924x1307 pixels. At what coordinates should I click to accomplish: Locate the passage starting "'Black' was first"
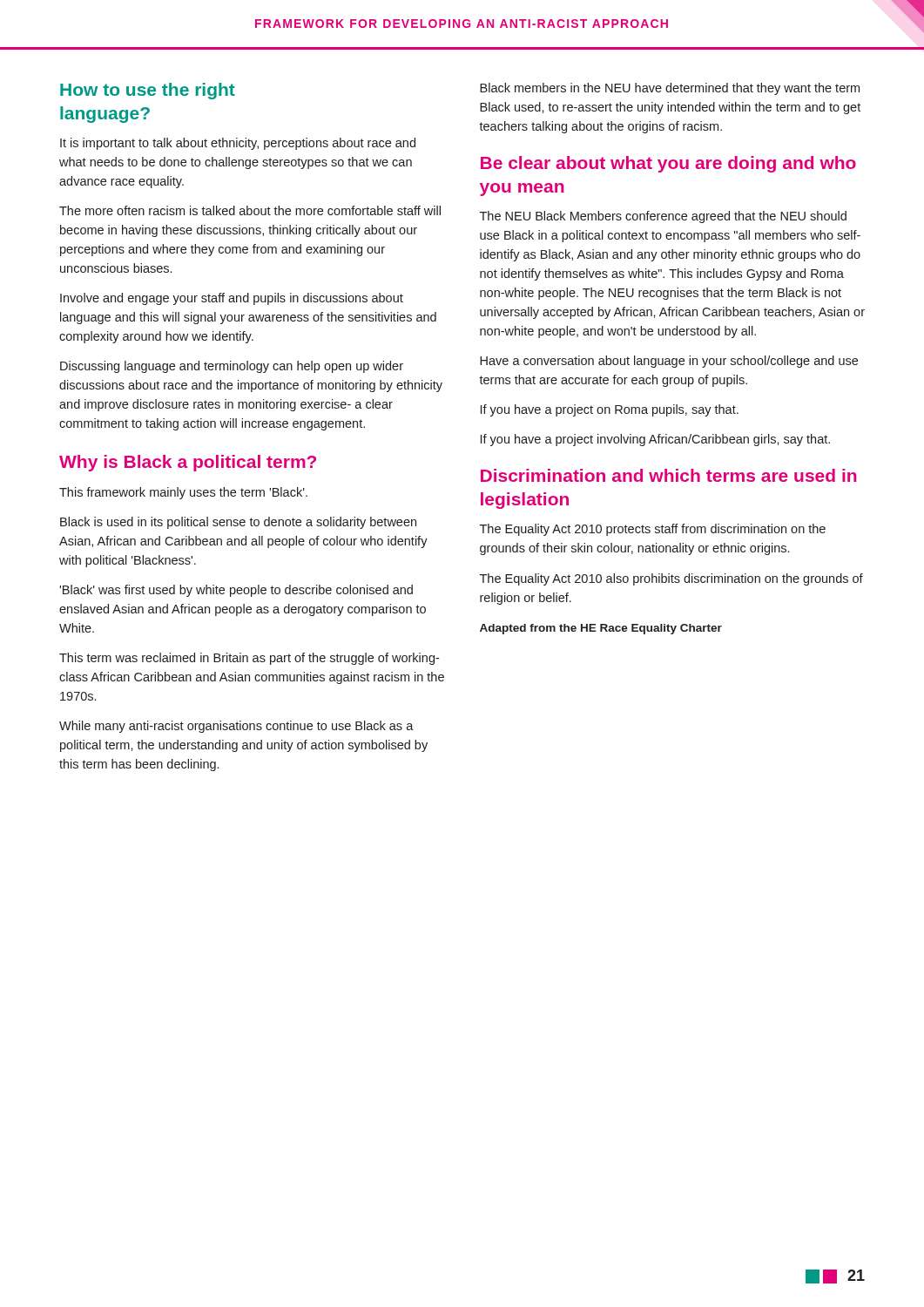click(243, 609)
